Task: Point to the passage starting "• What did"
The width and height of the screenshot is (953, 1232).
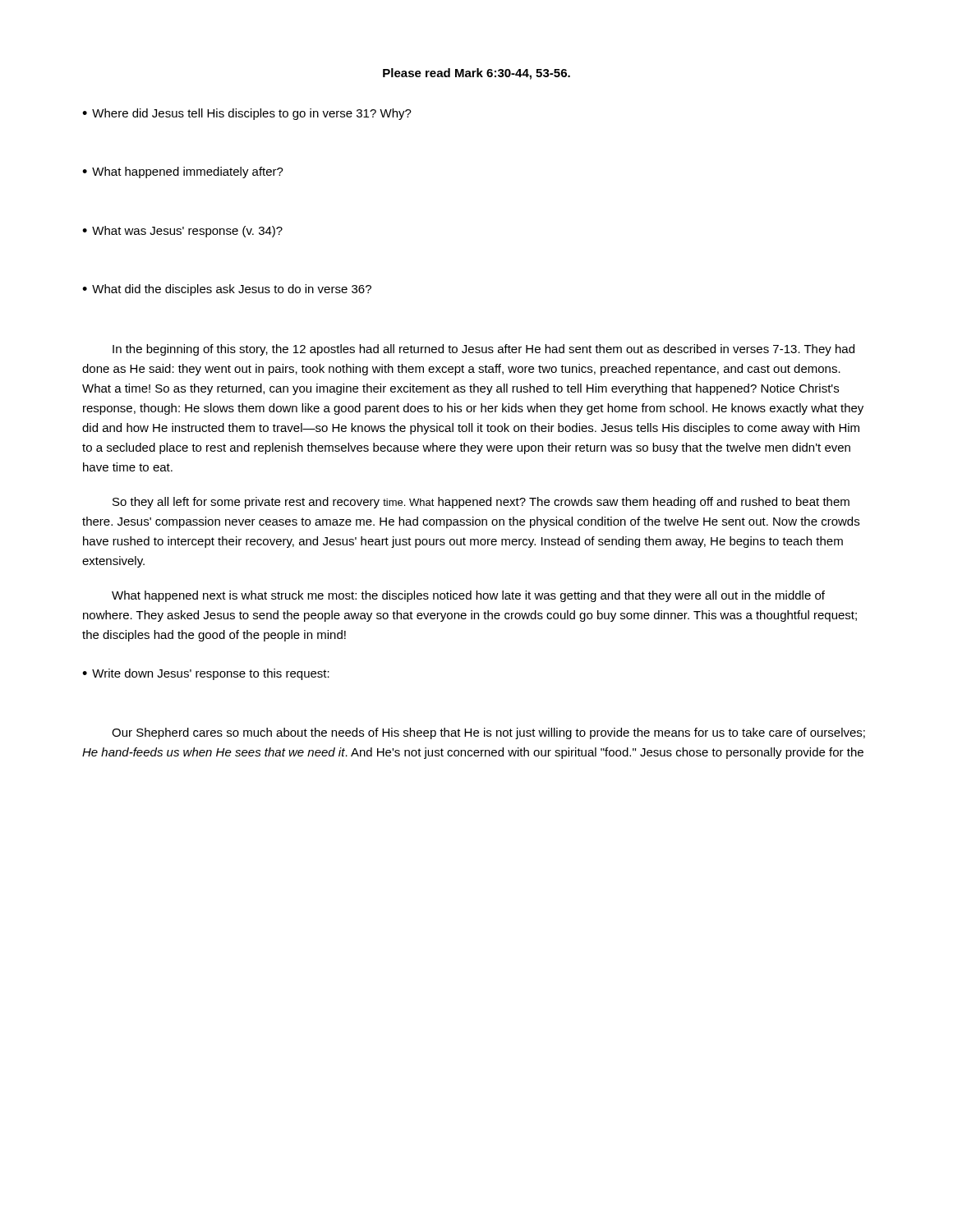Action: point(227,290)
